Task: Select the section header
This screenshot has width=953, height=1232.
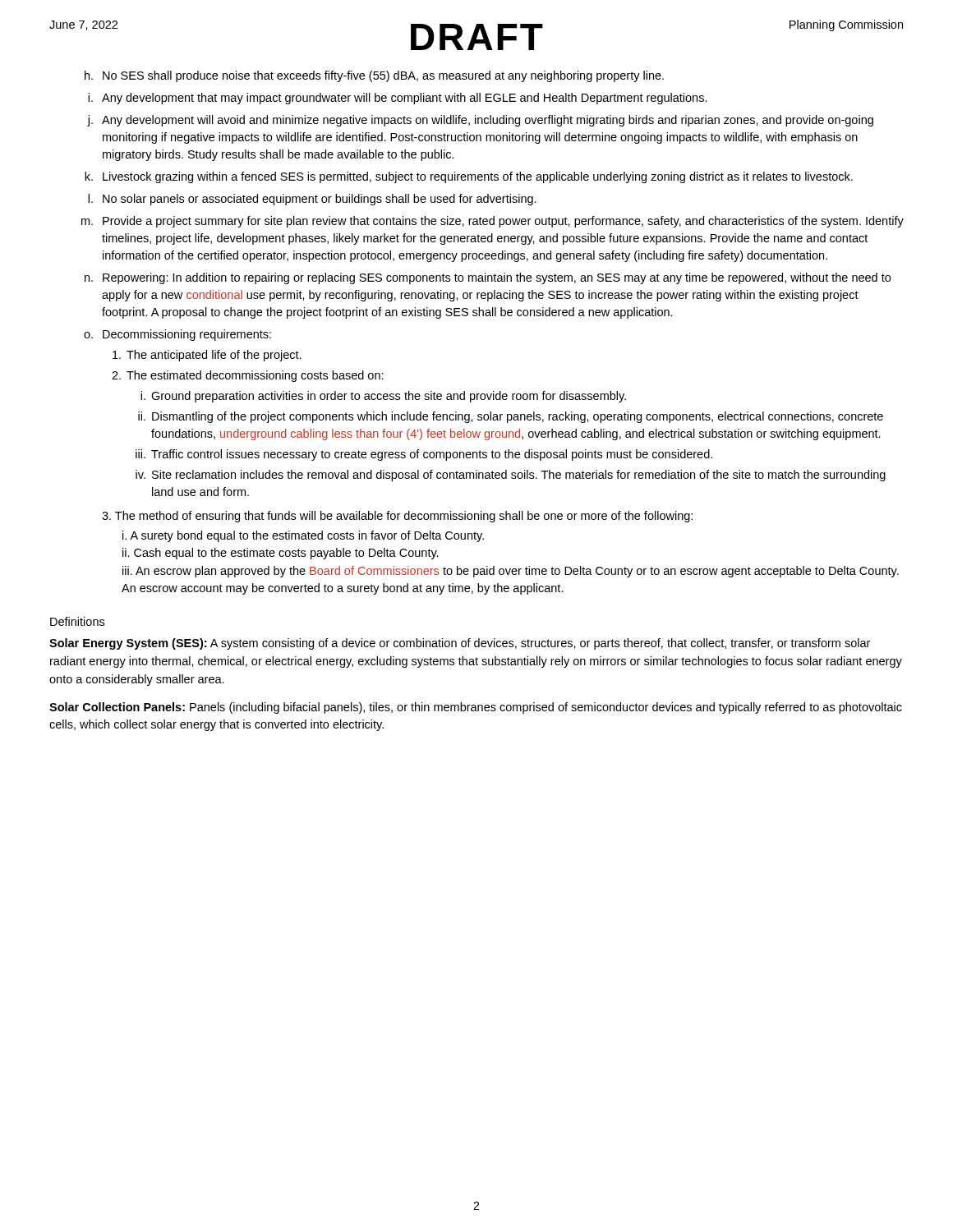Action: pyautogui.click(x=77, y=622)
